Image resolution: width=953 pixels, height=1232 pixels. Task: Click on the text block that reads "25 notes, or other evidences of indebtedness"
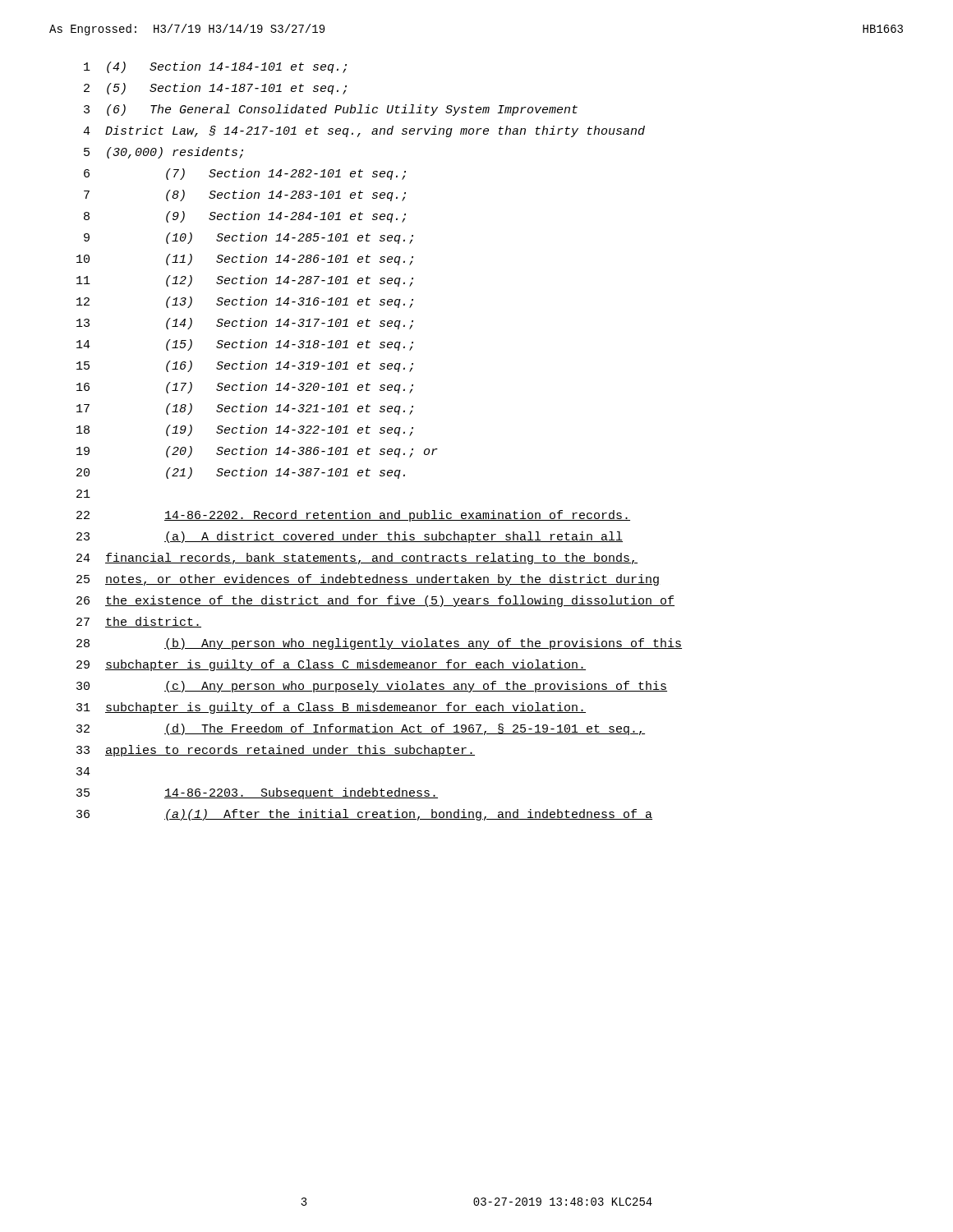pyautogui.click(x=476, y=581)
